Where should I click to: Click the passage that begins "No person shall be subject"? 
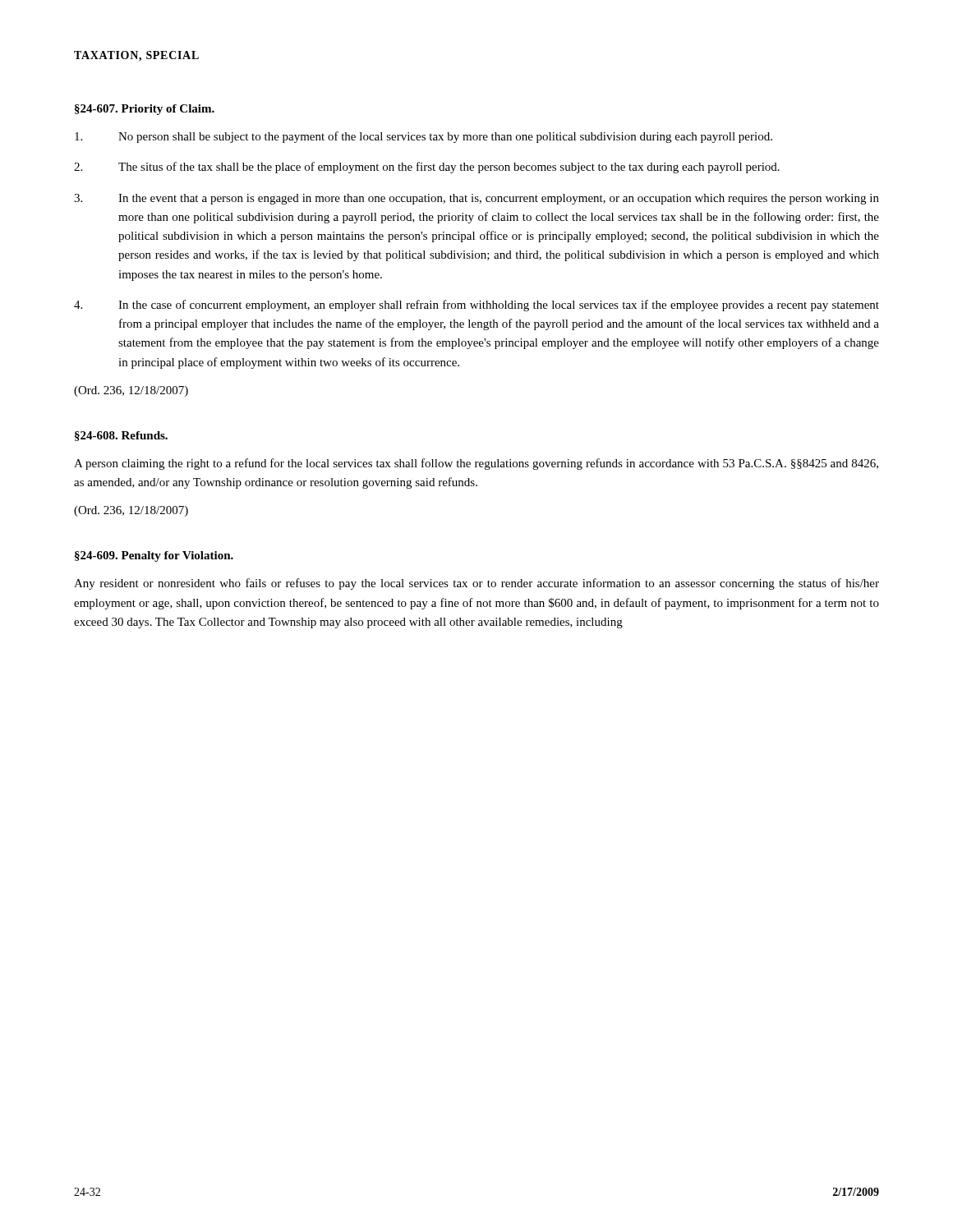[476, 137]
